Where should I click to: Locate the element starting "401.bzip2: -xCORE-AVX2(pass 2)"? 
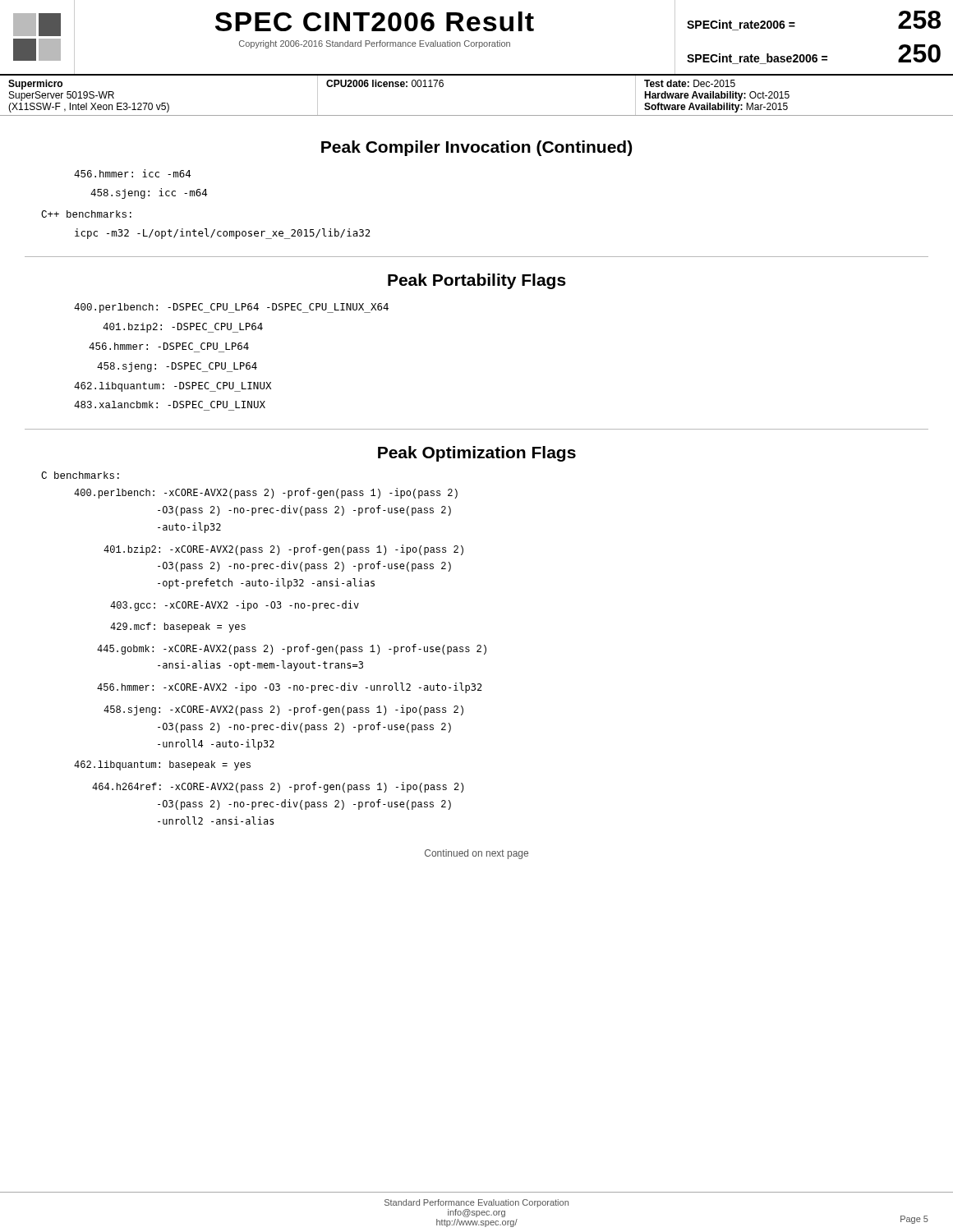tap(283, 567)
